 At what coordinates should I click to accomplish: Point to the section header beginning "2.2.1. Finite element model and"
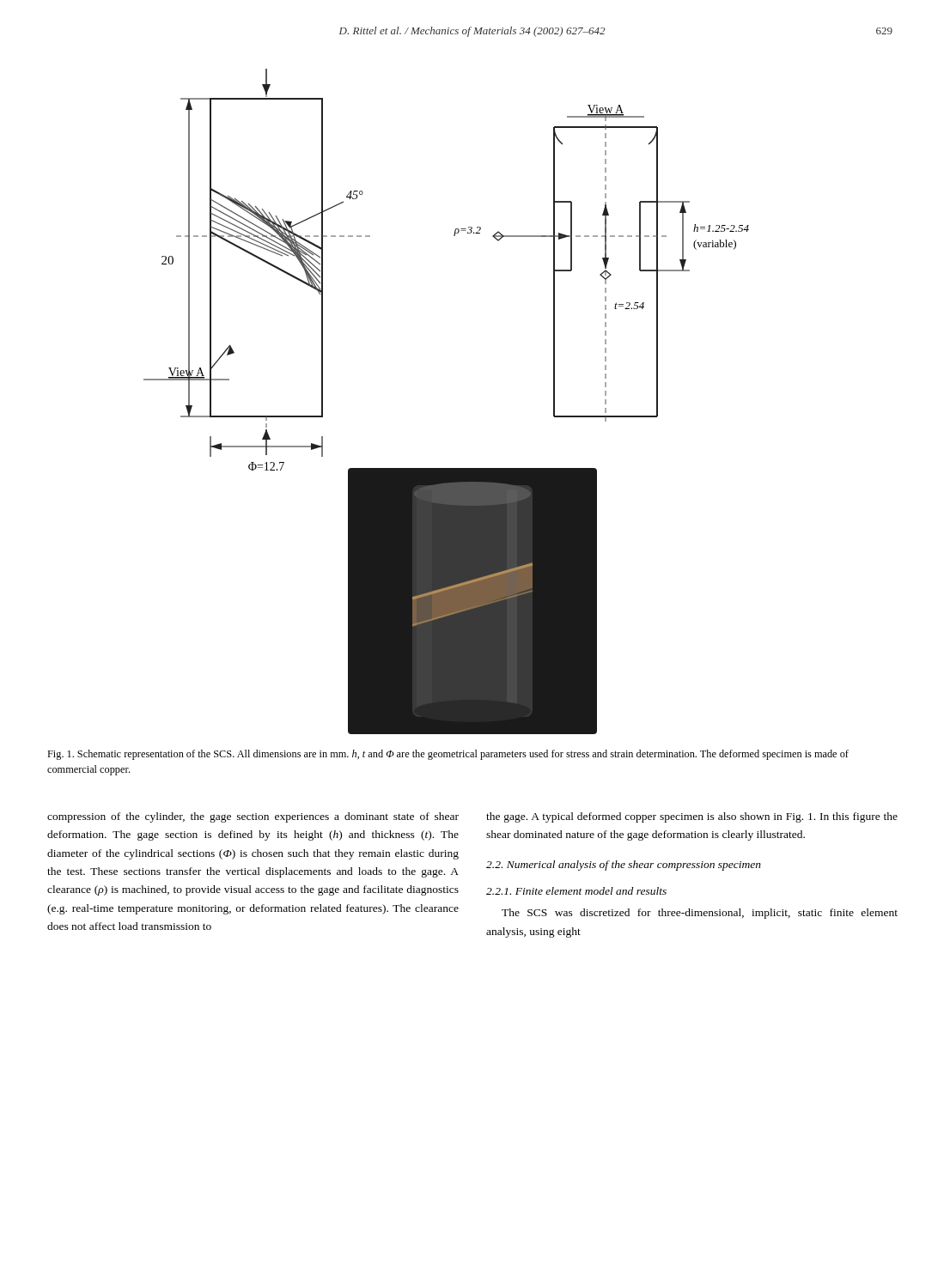pos(576,891)
